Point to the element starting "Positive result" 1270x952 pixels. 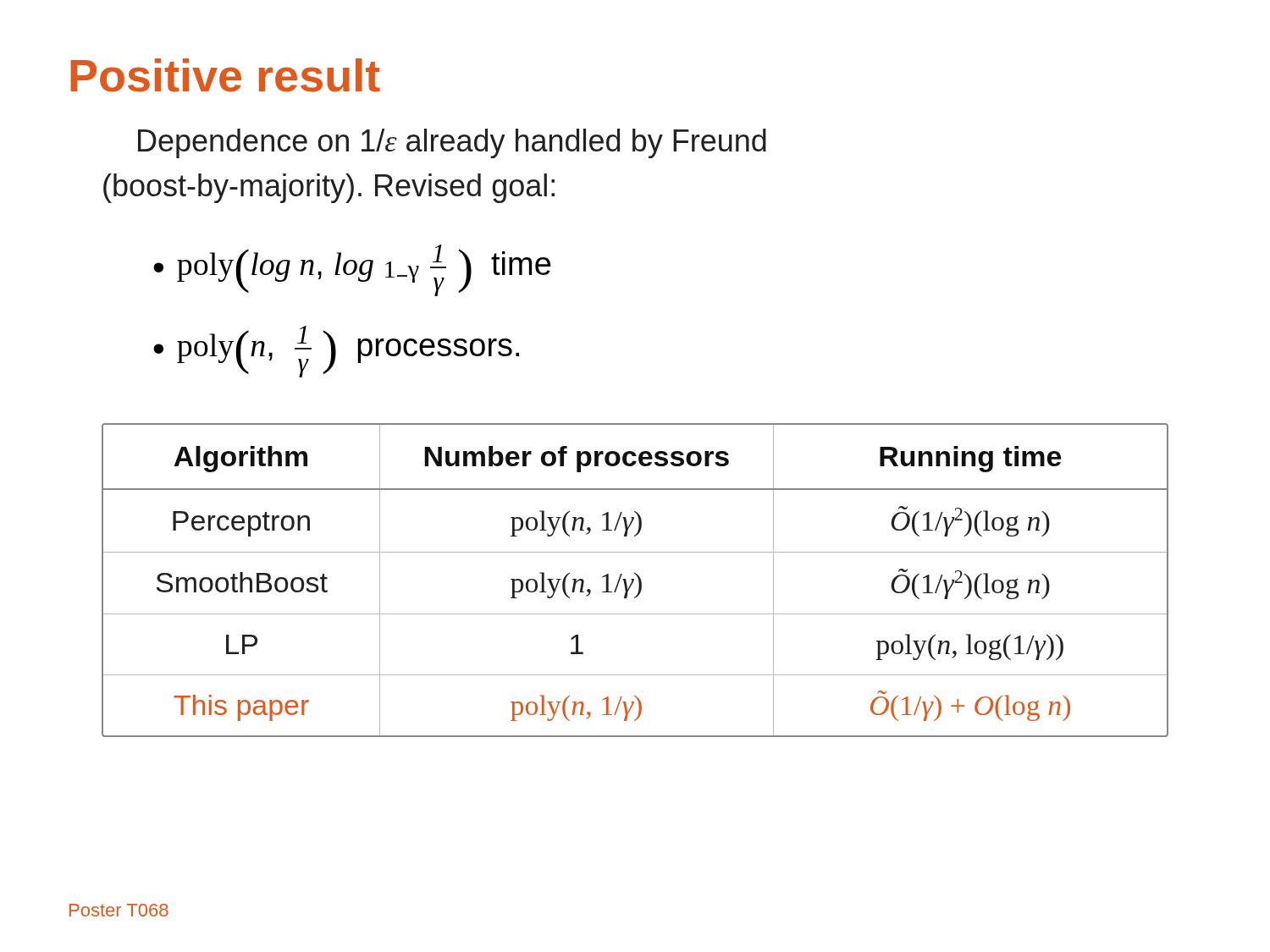pos(224,76)
